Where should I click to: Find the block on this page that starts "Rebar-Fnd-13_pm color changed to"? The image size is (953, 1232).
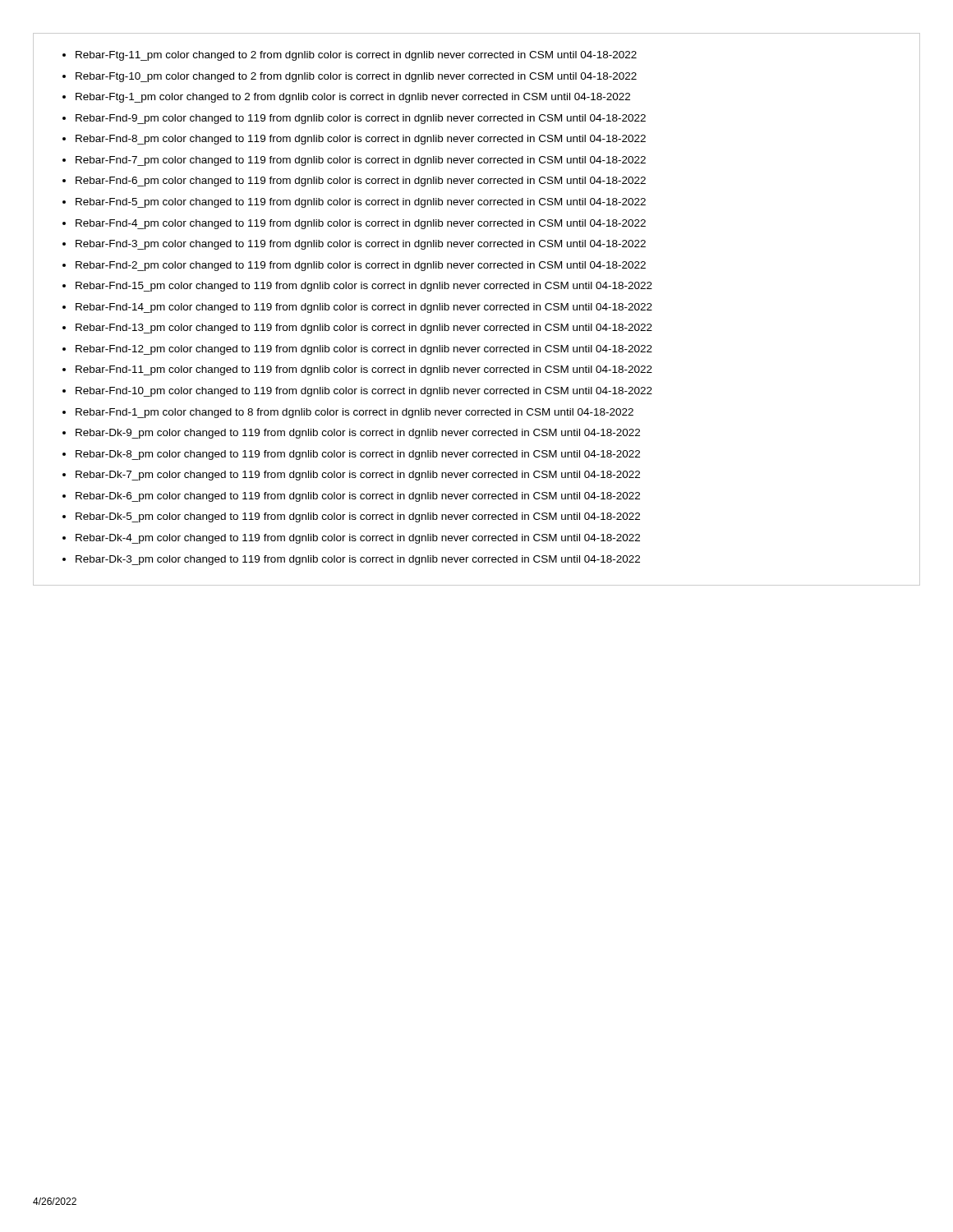pos(364,328)
